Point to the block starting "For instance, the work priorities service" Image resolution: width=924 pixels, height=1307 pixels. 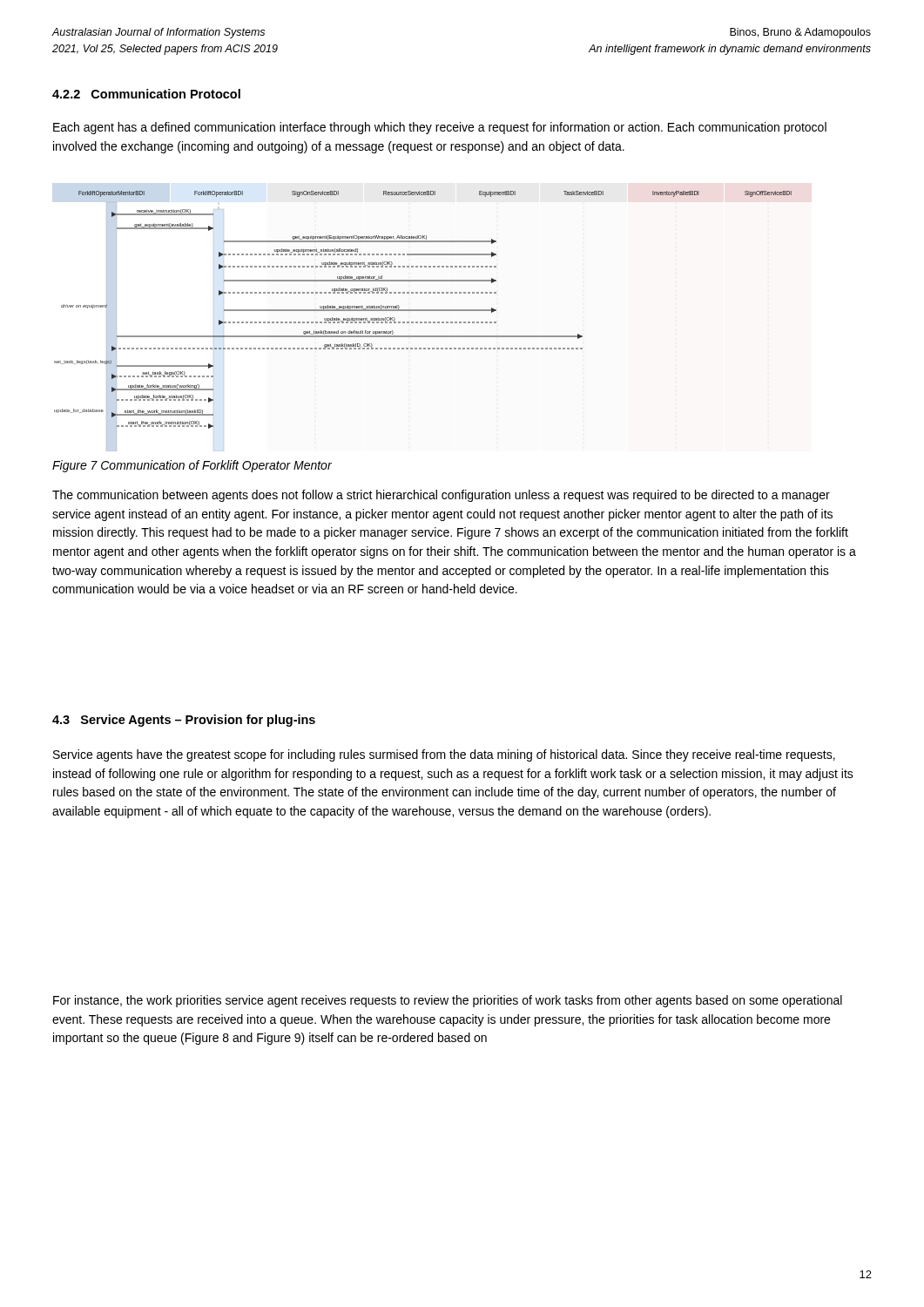[447, 1019]
